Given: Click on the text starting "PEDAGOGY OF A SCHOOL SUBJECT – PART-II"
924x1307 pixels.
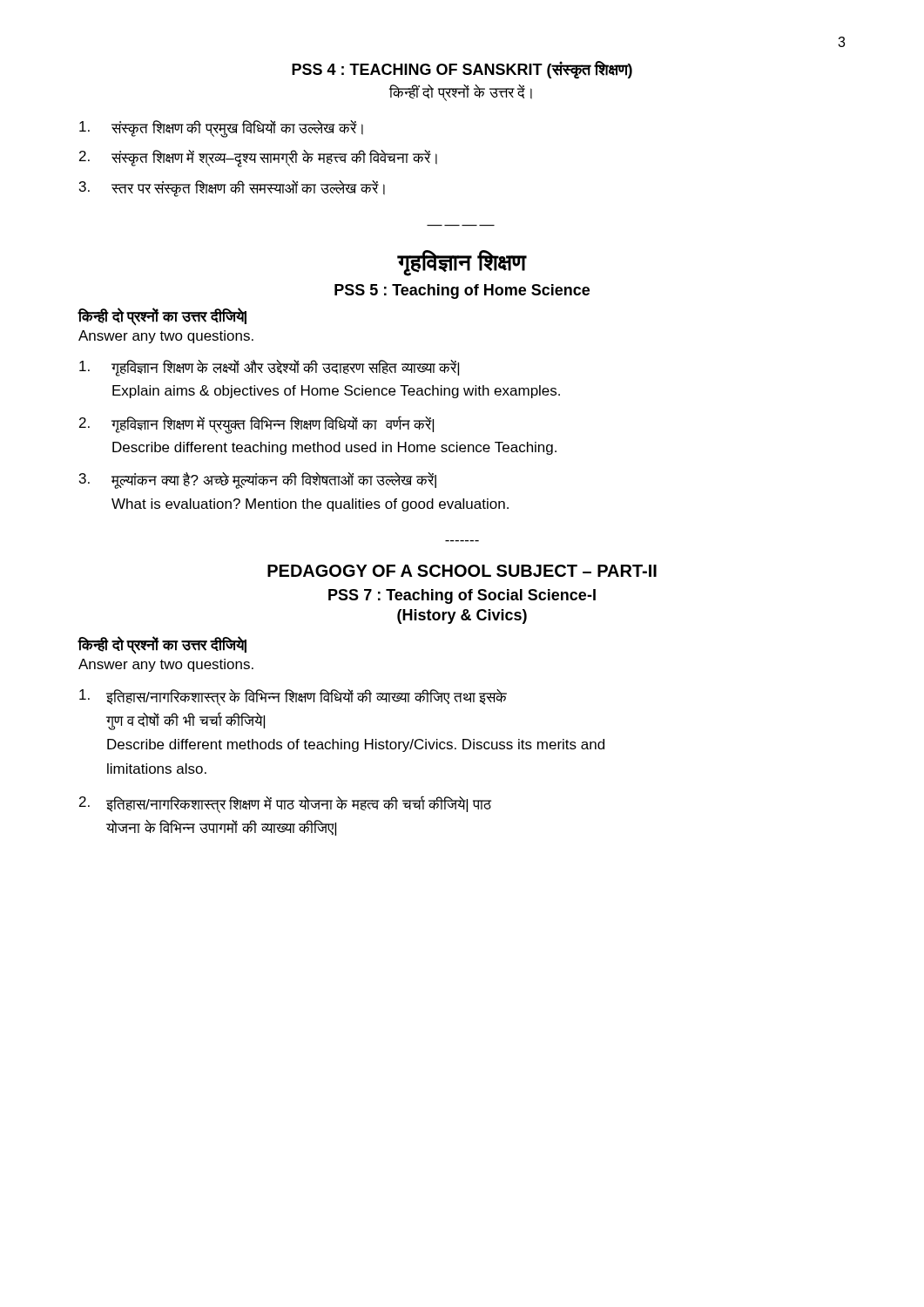Looking at the screenshot, I should pos(462,571).
